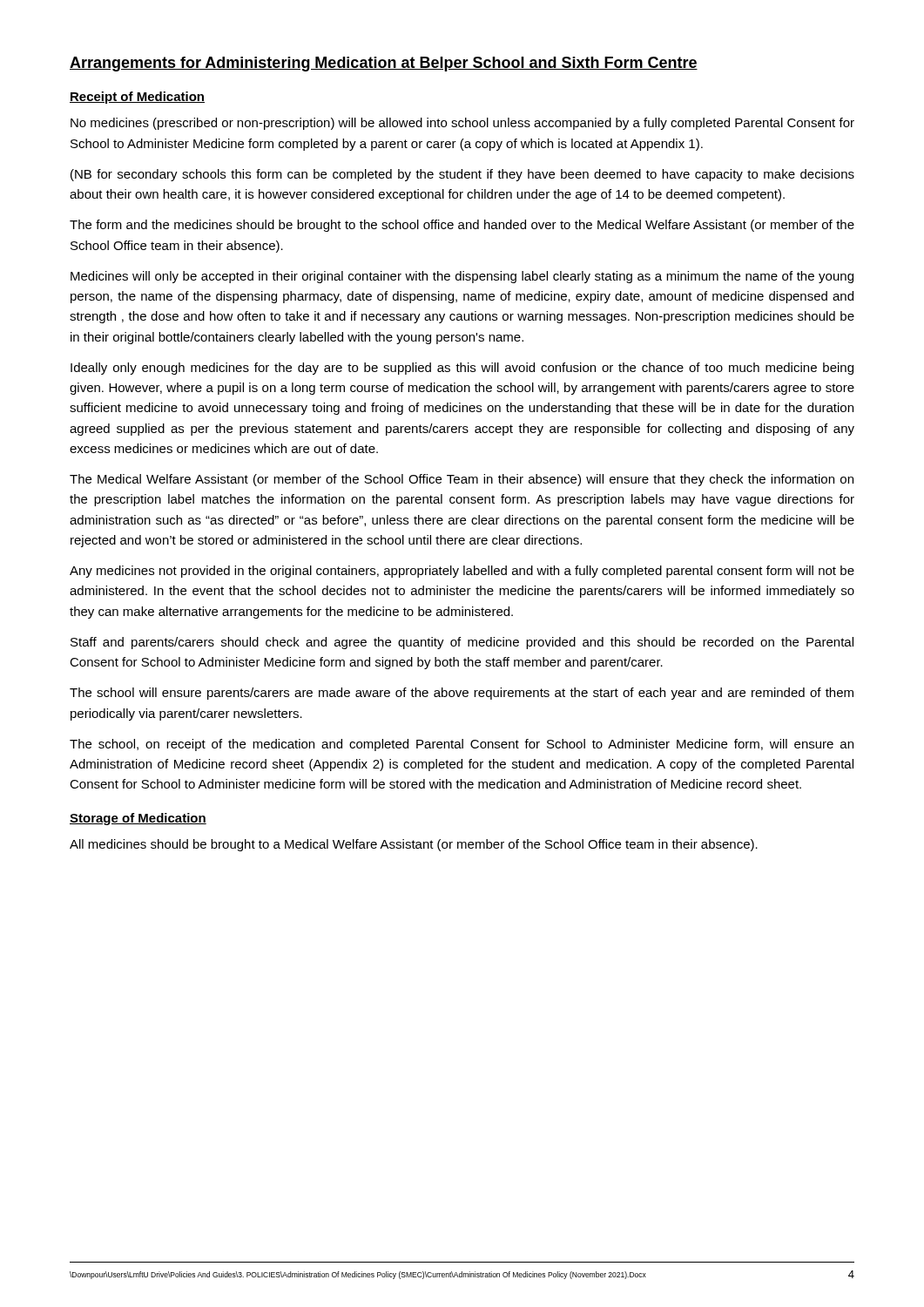The width and height of the screenshot is (924, 1307).
Task: Locate the element starting "Ideally only enough medicines for the day are"
Action: pyautogui.click(x=462, y=408)
